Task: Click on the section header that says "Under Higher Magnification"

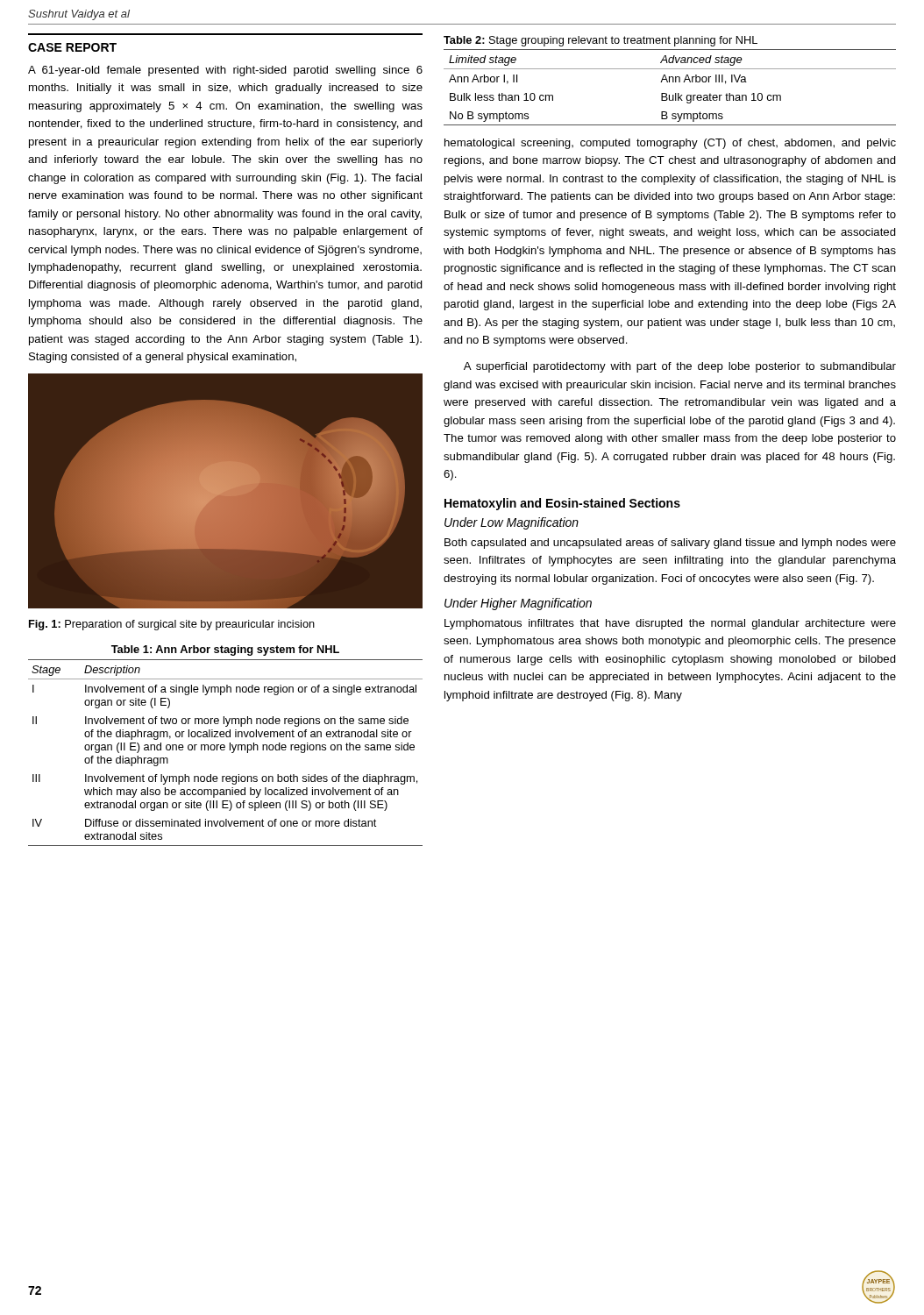Action: click(518, 603)
